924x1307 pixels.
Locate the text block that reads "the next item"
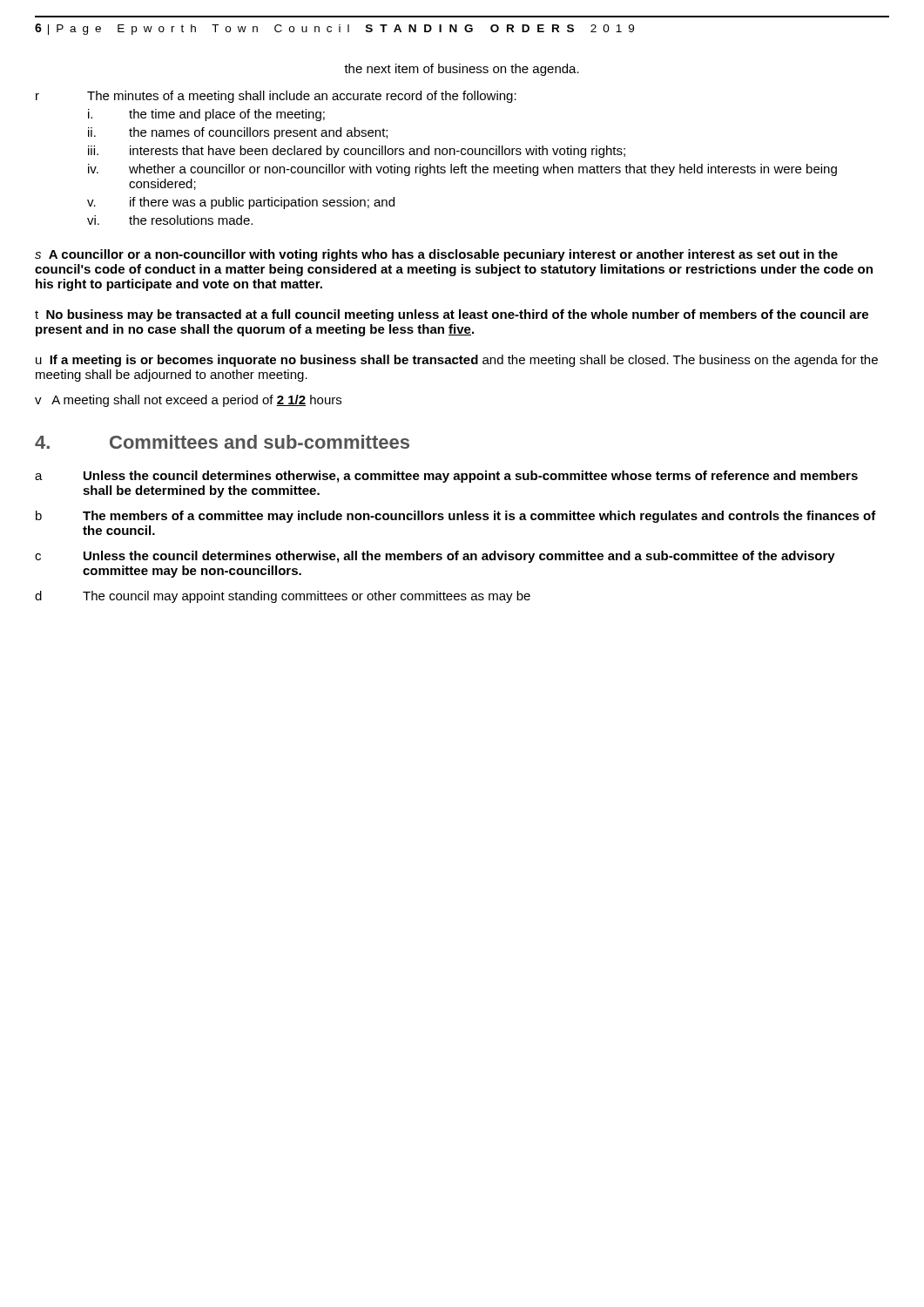tap(462, 68)
